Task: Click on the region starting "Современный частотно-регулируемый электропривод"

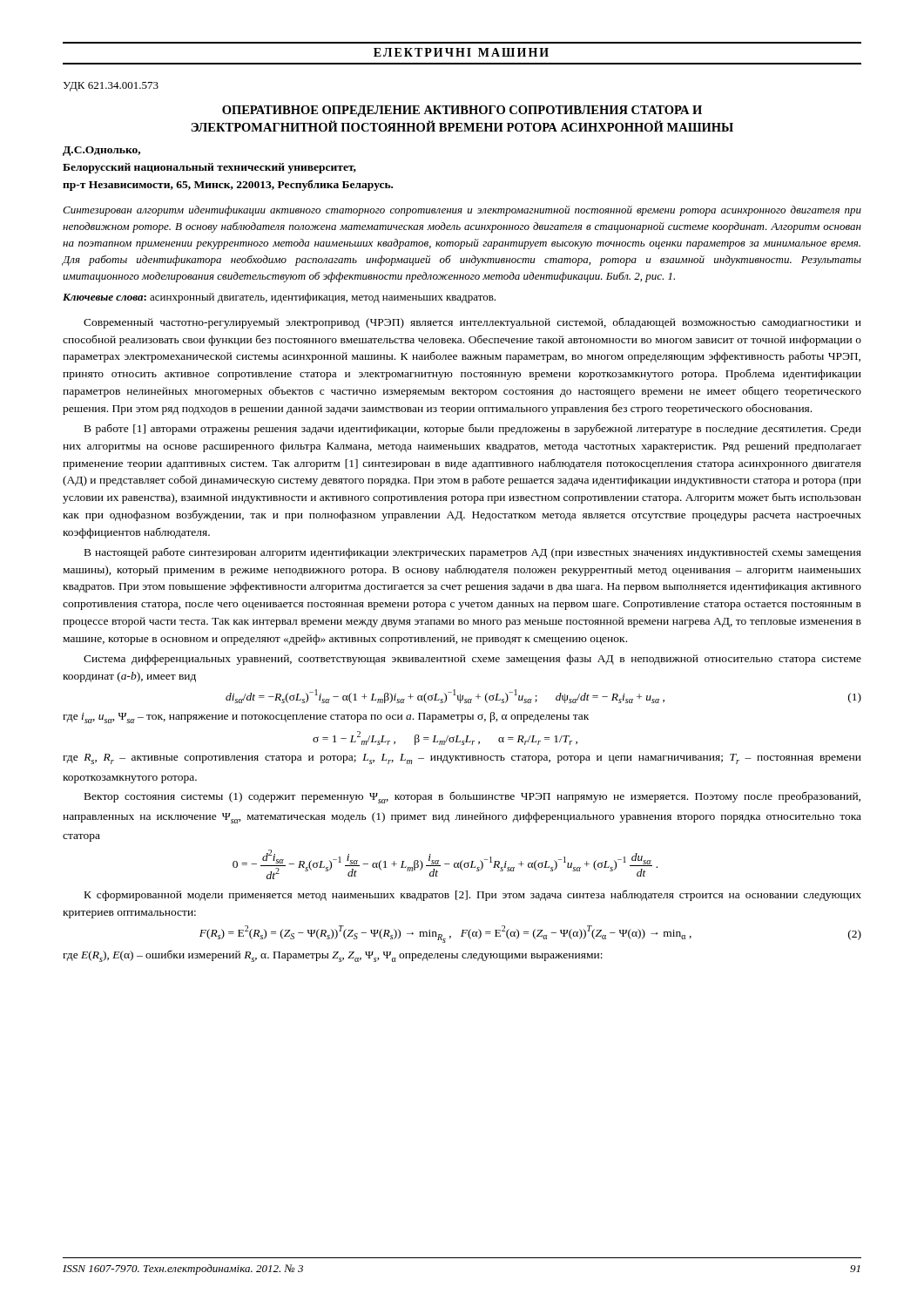Action: coord(462,365)
